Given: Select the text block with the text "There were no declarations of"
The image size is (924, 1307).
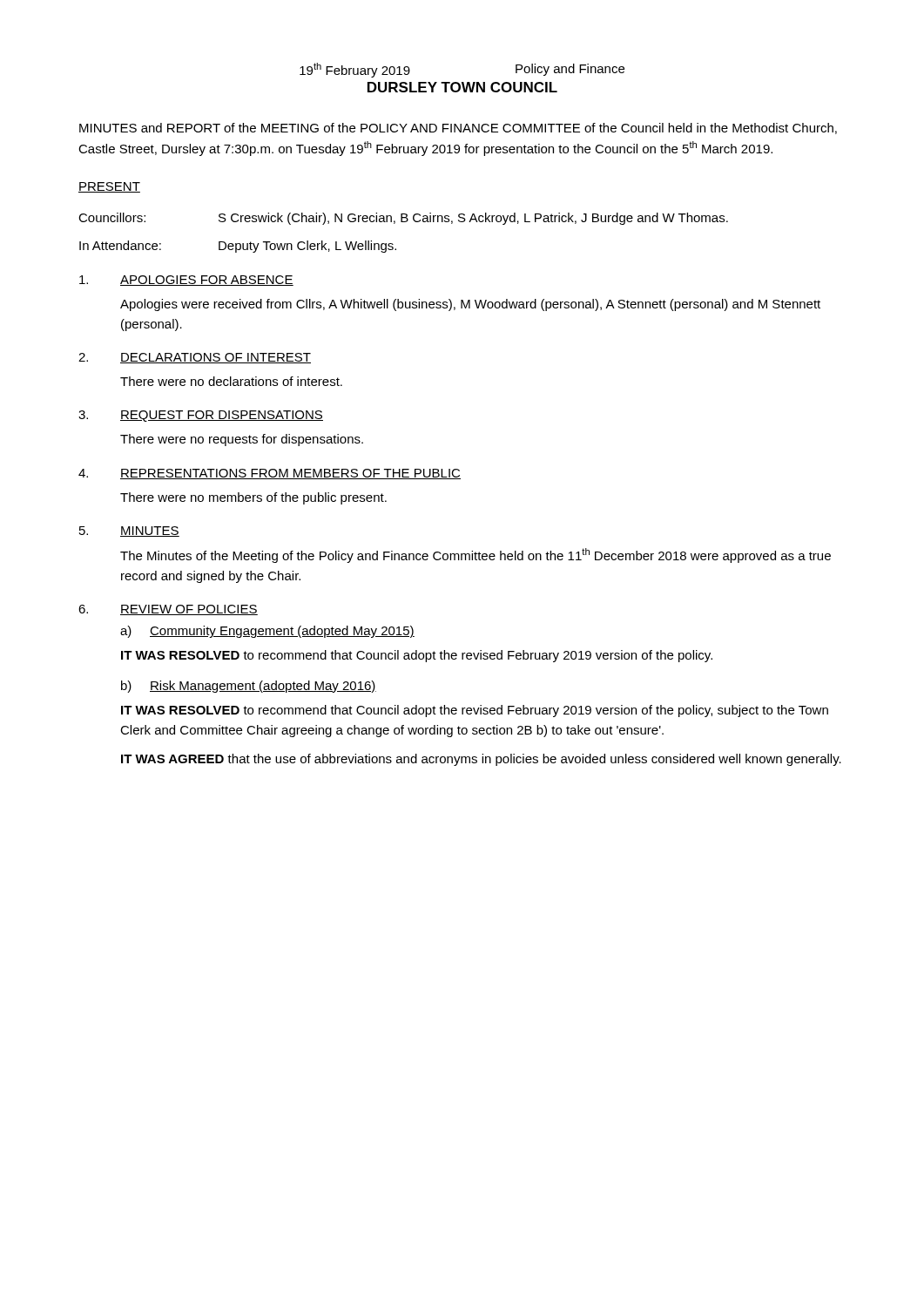Looking at the screenshot, I should [232, 381].
